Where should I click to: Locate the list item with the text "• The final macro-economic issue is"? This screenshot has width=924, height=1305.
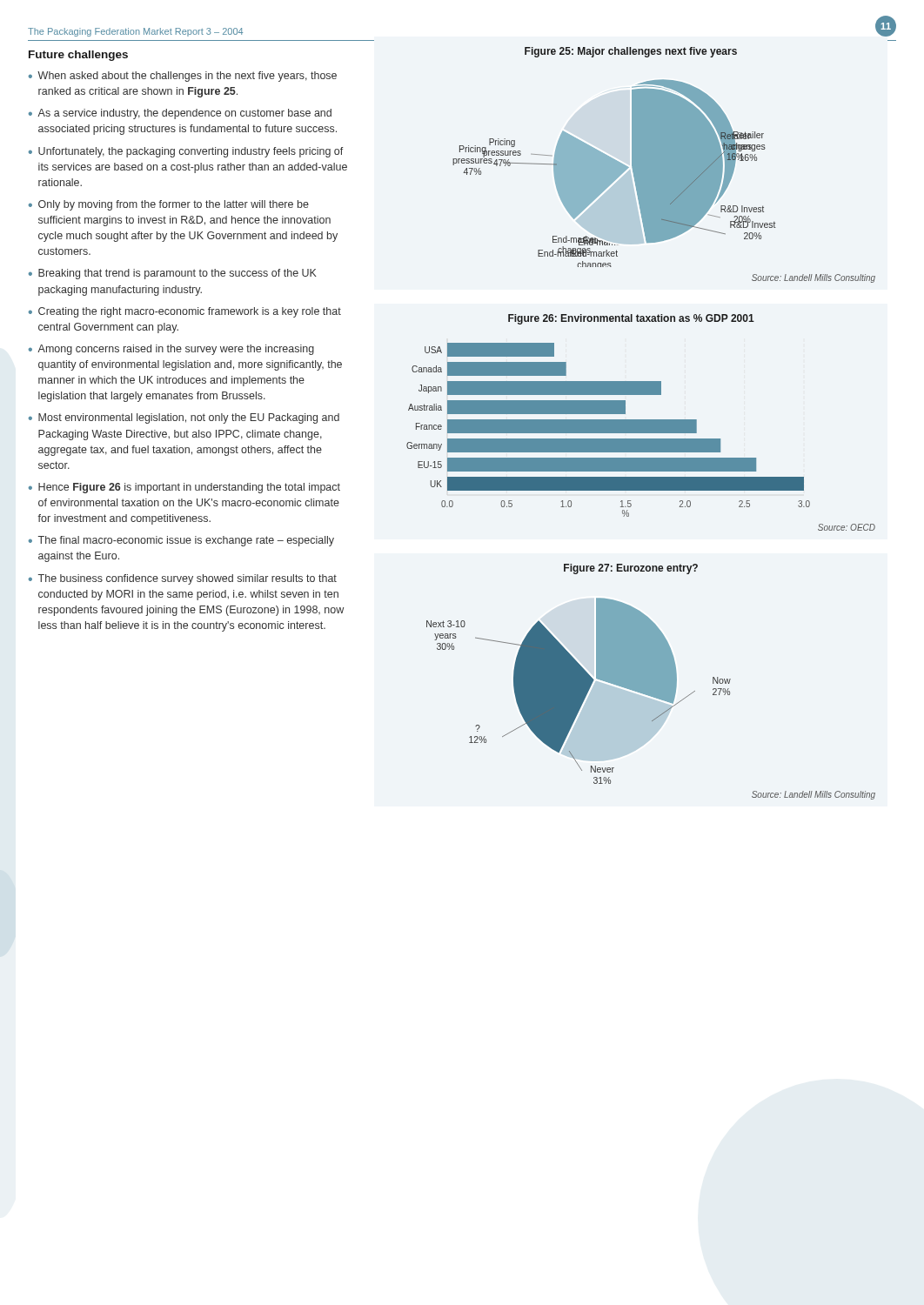[189, 548]
